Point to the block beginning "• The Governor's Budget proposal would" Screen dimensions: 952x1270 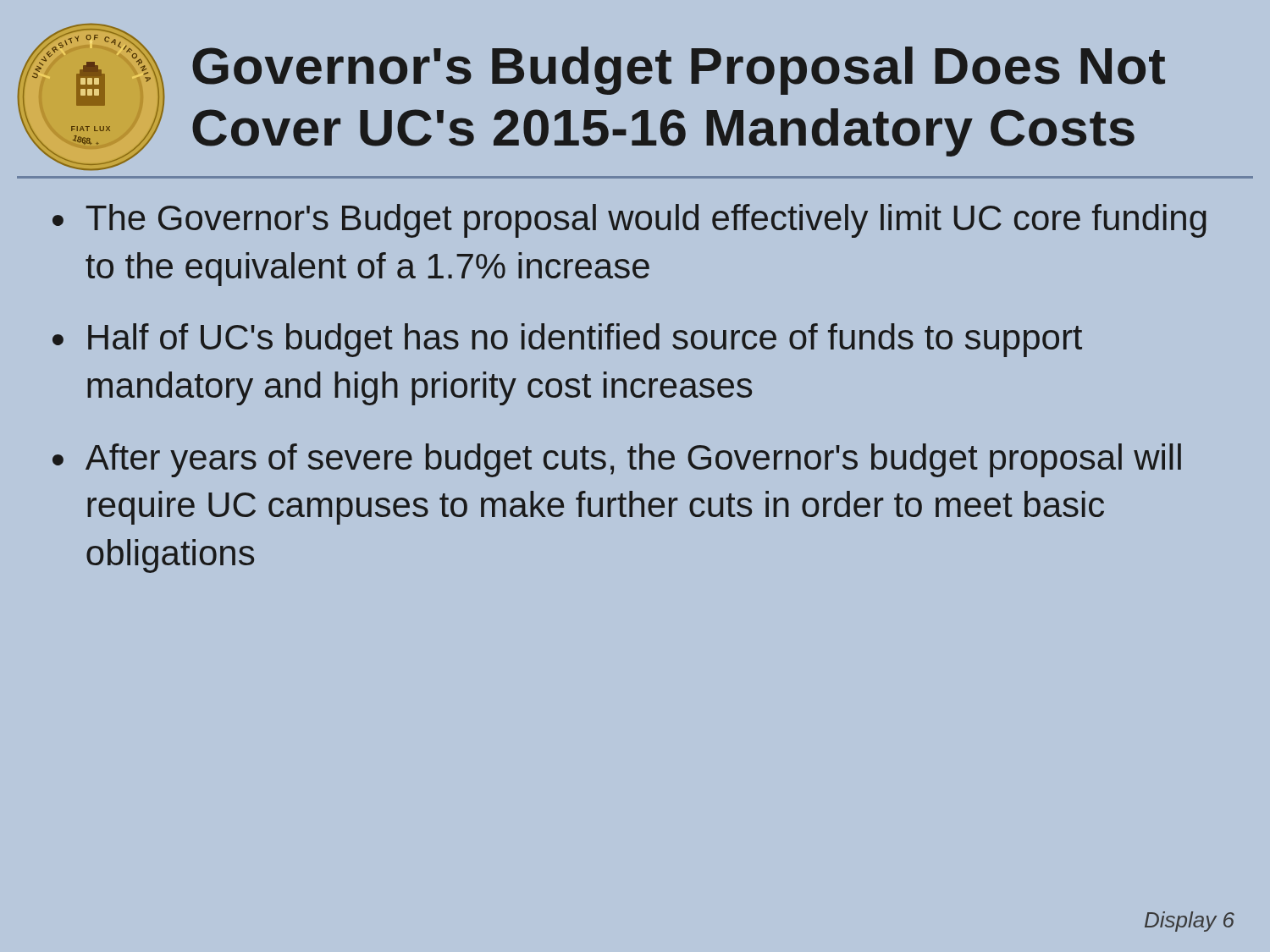[635, 243]
